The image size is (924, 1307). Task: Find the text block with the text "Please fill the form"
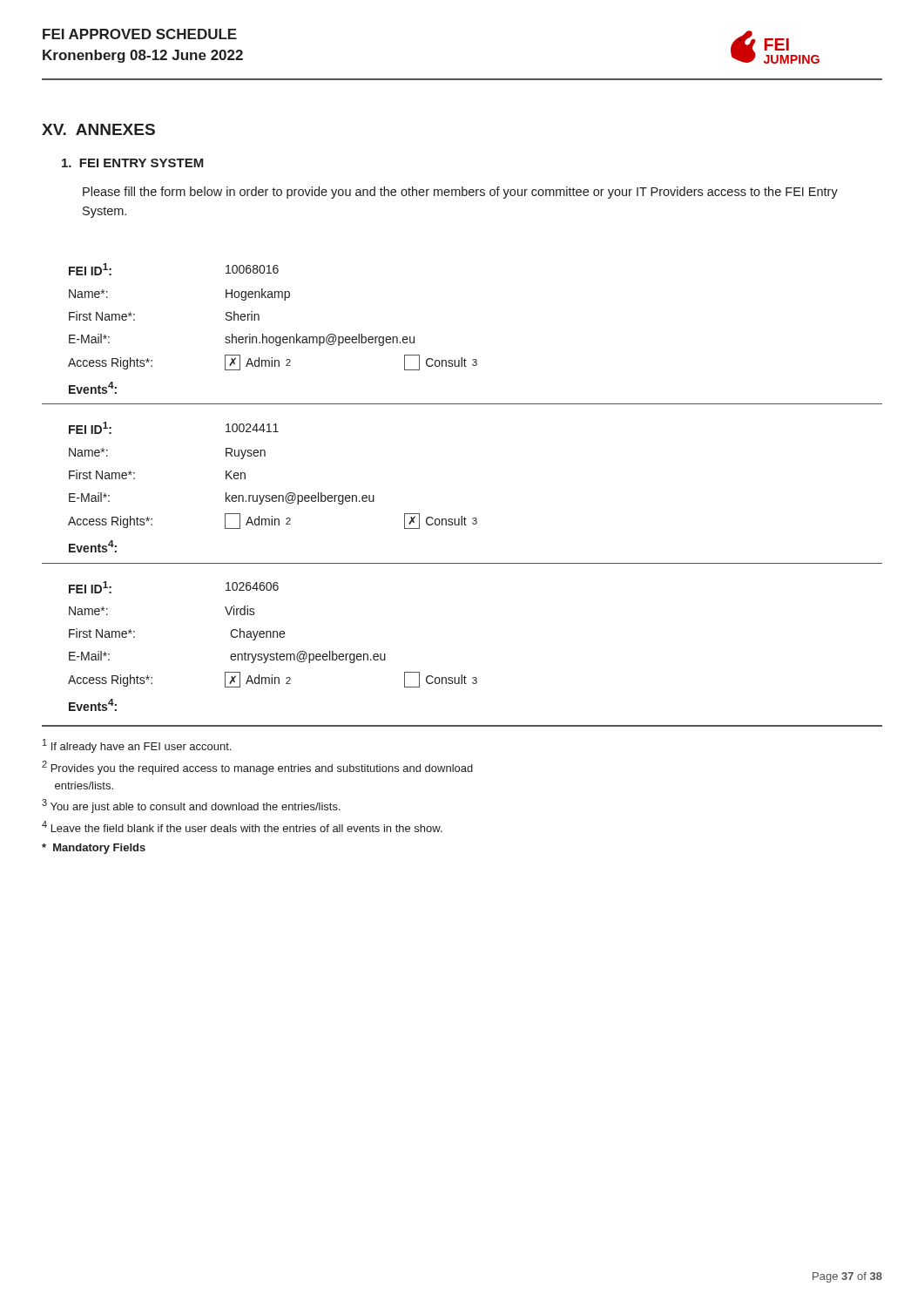460,201
